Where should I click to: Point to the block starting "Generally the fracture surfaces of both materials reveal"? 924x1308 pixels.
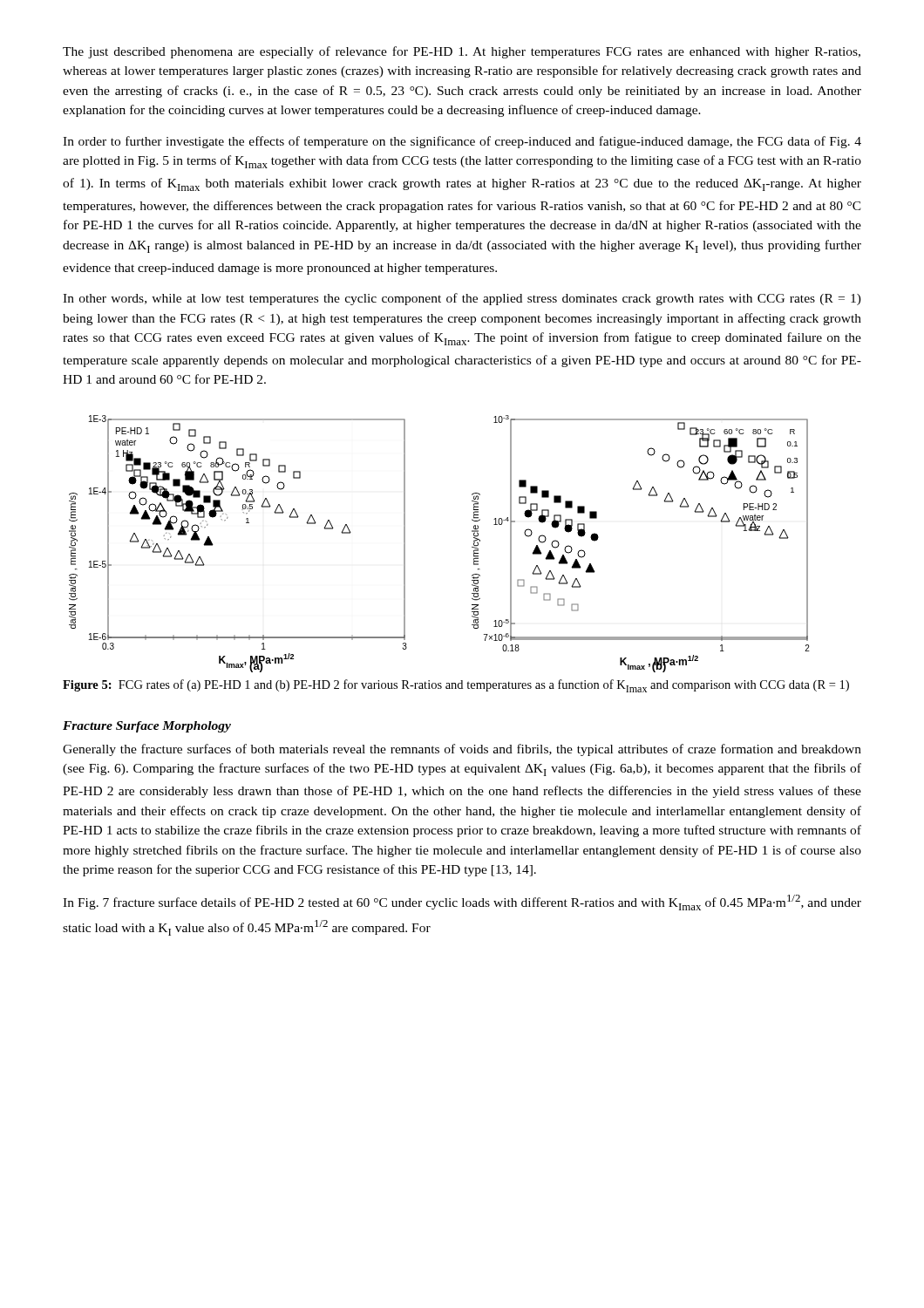(462, 809)
